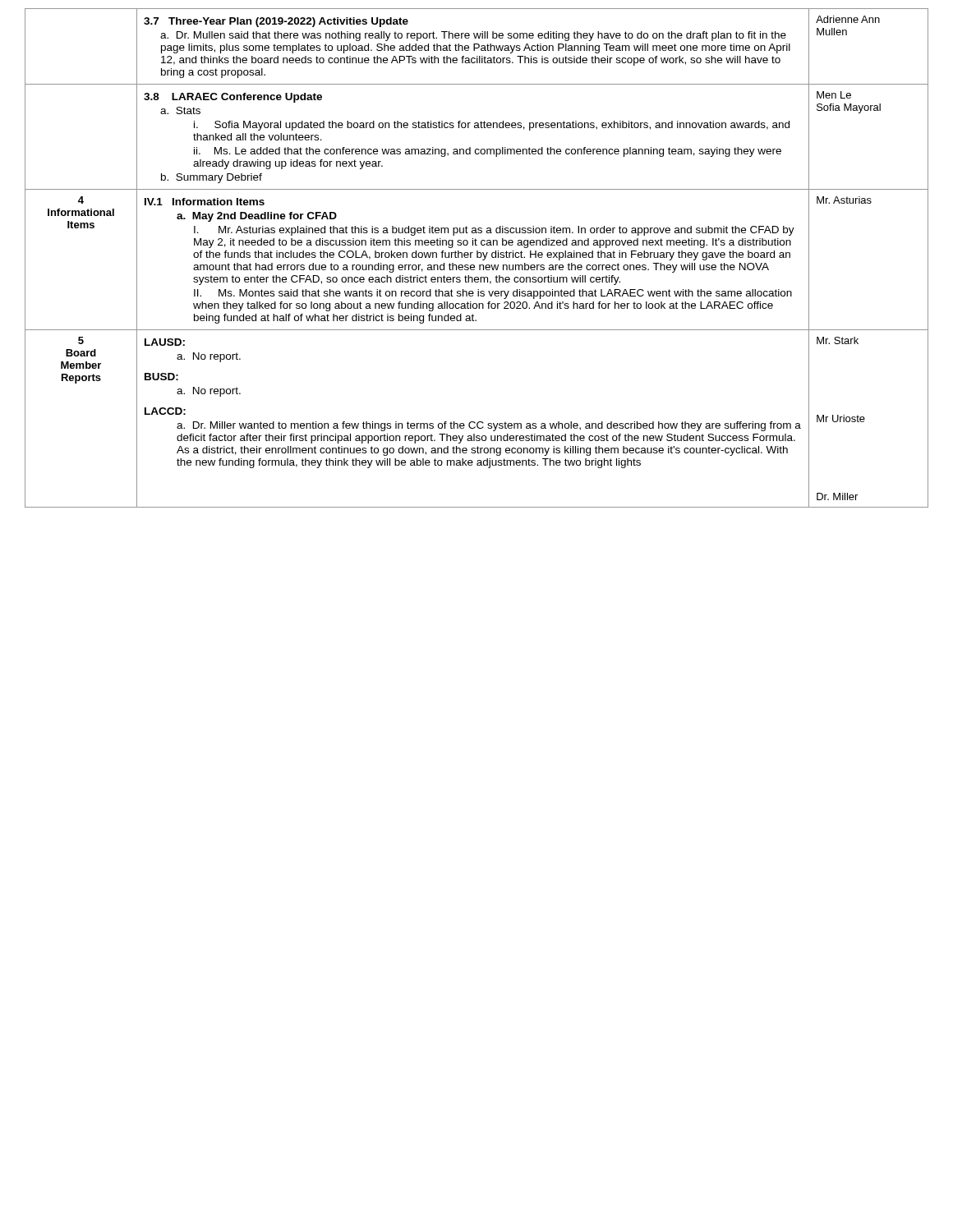
Task: Where does it say "4 Informational Items"?
Action: [x=81, y=212]
